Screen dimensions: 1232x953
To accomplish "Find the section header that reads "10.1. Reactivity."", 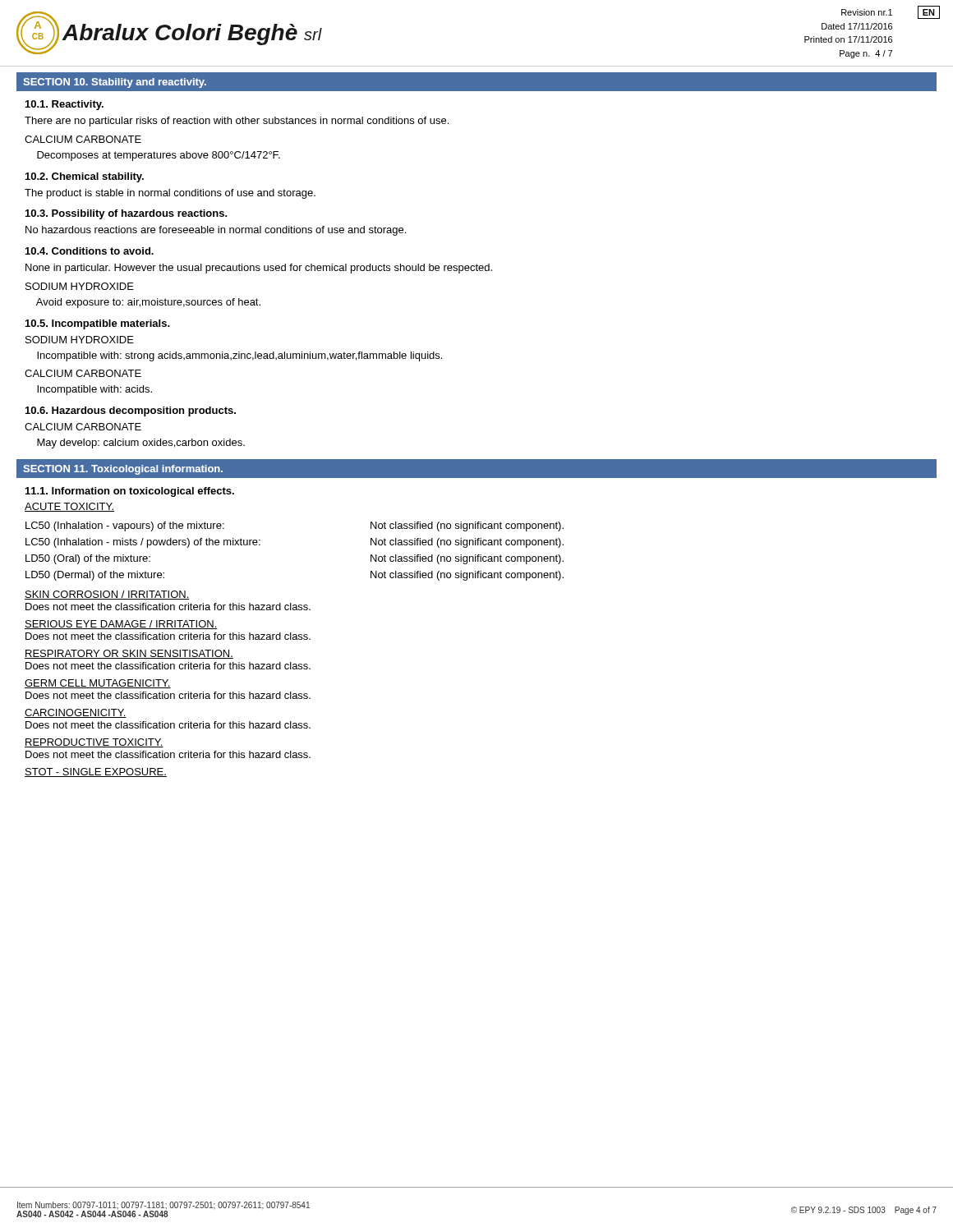I will [x=64, y=104].
